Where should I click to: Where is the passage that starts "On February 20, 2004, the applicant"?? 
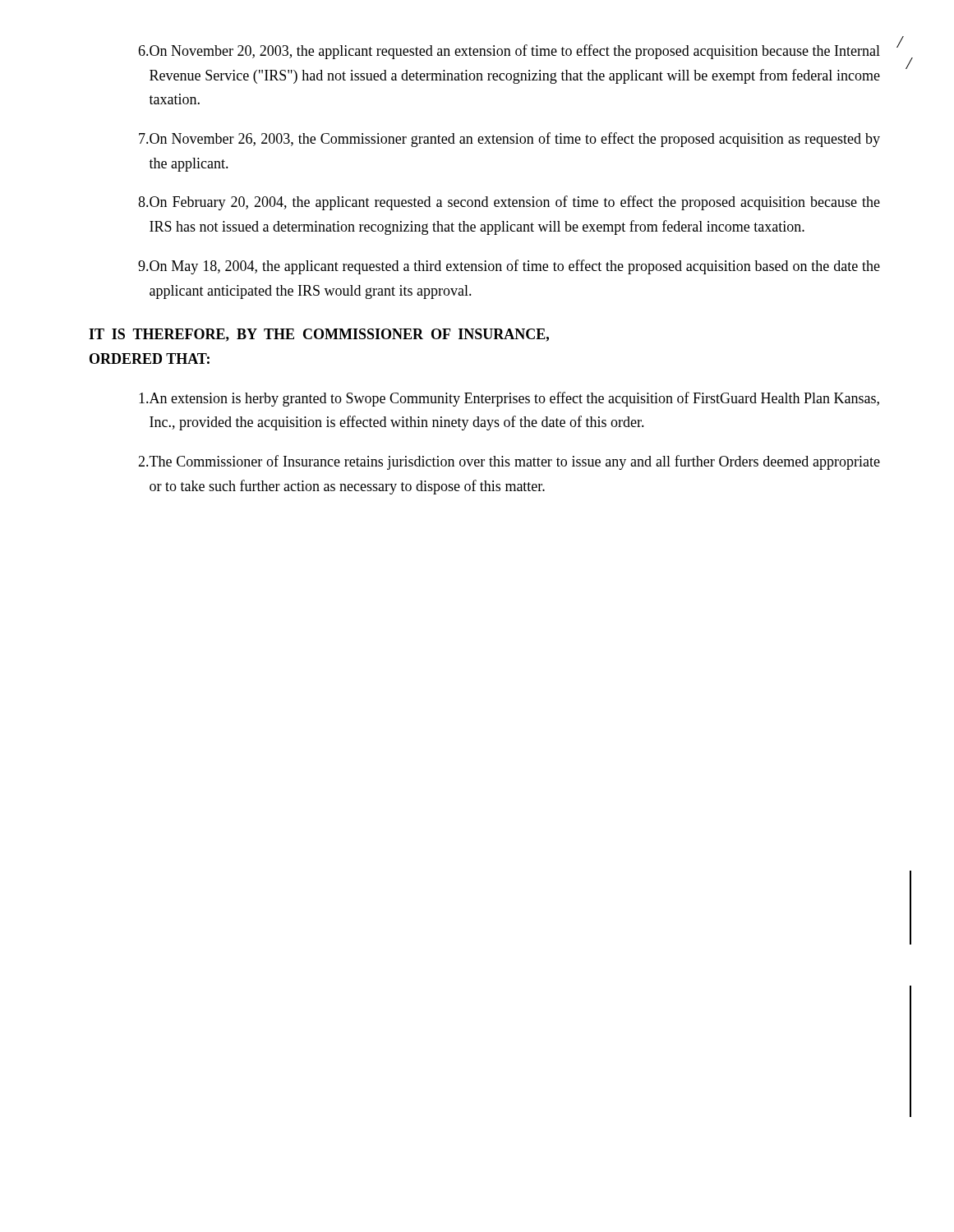click(484, 215)
